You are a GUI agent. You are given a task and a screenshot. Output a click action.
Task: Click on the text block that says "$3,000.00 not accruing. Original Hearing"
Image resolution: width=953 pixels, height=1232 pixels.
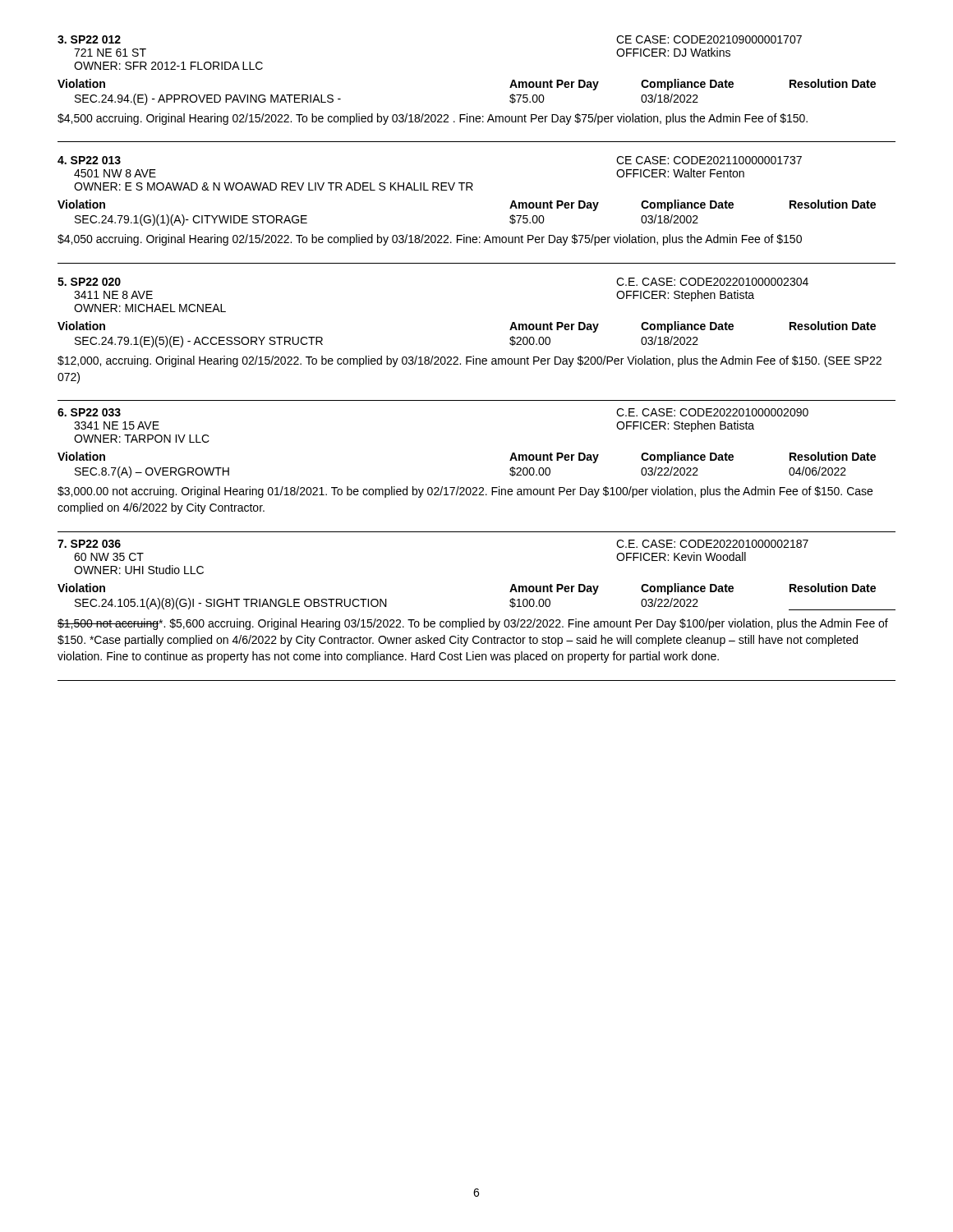[x=465, y=500]
